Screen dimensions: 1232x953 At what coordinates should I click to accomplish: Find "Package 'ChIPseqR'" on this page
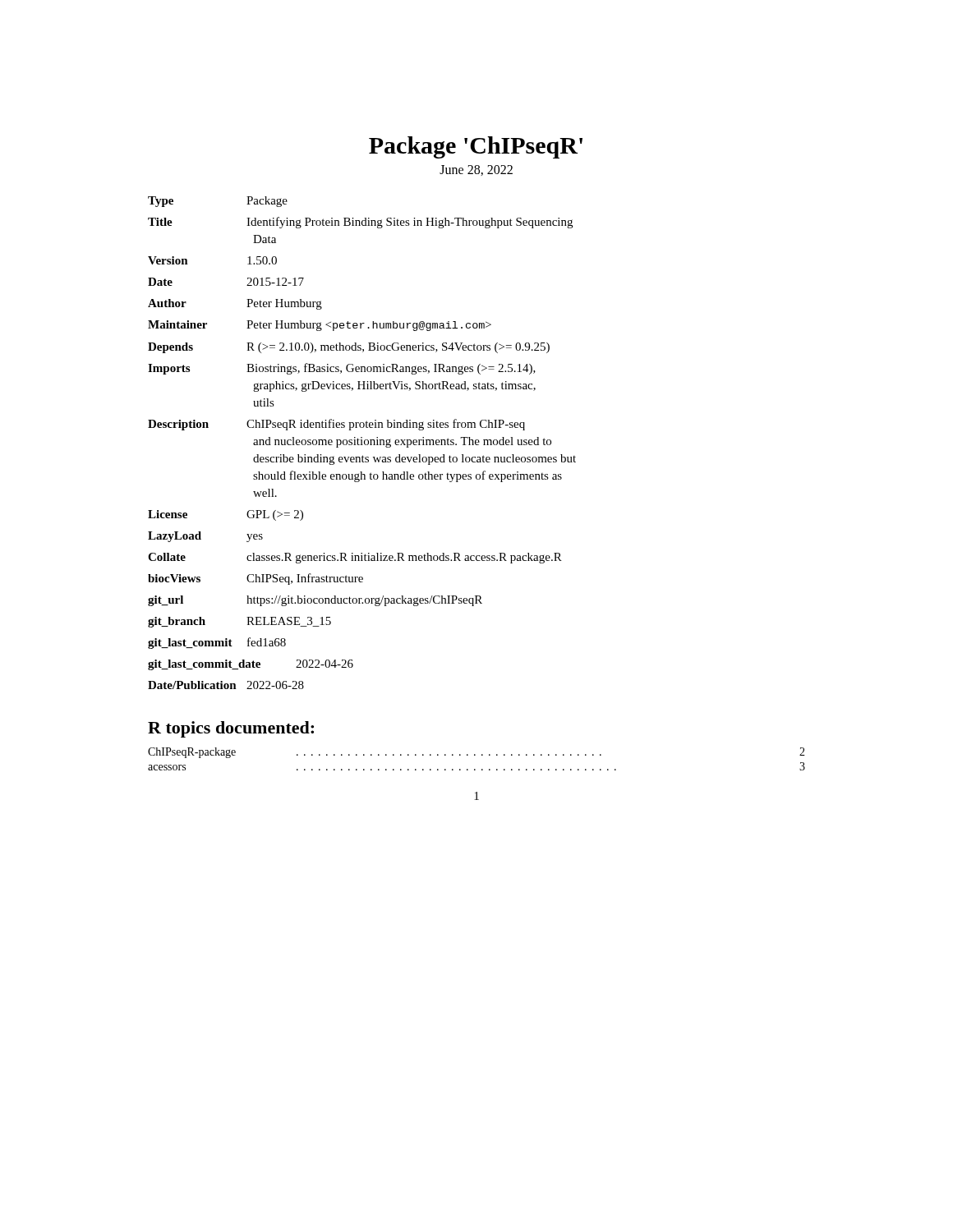[476, 145]
